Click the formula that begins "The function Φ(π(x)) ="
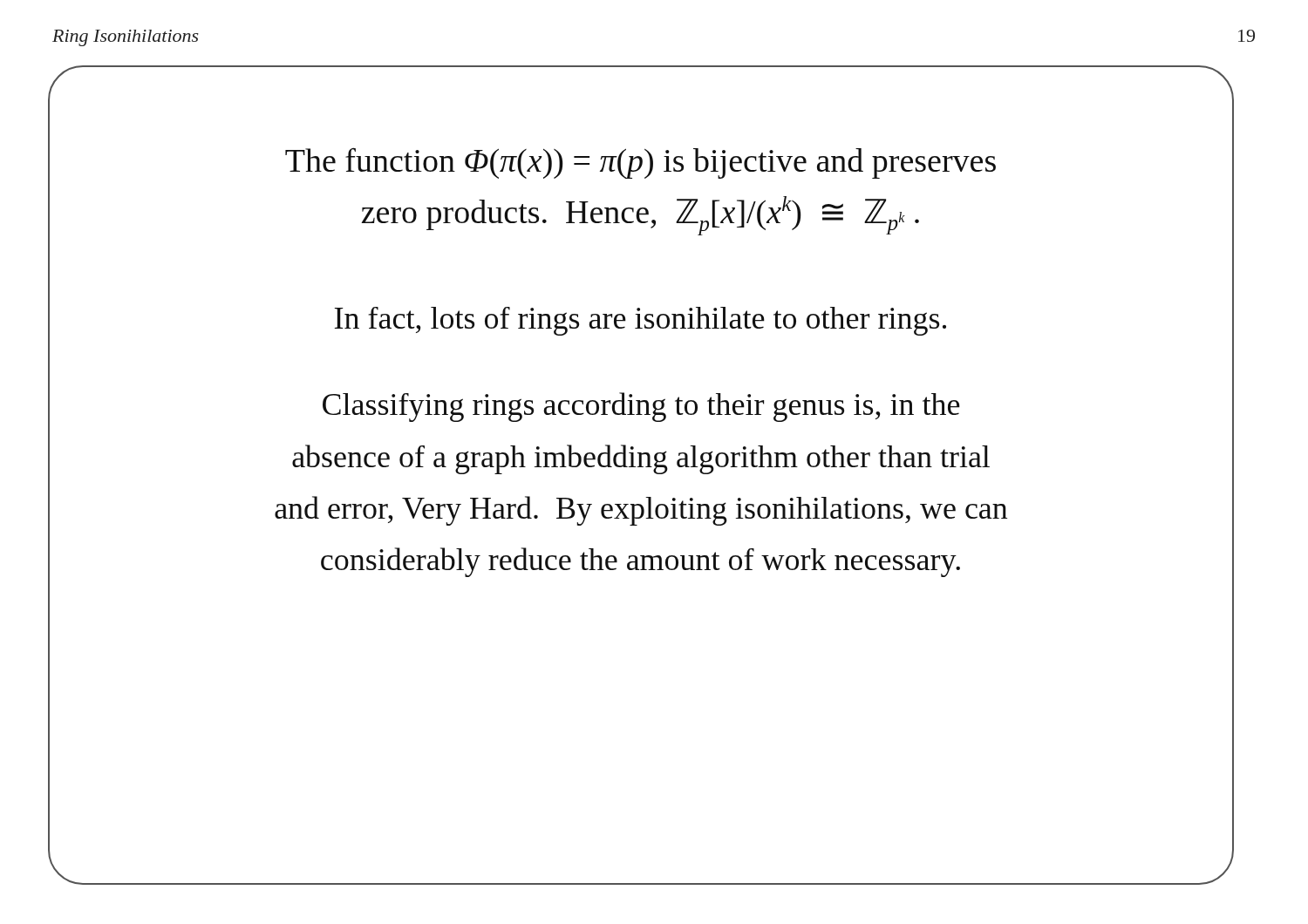The image size is (1308, 924). [x=641, y=188]
